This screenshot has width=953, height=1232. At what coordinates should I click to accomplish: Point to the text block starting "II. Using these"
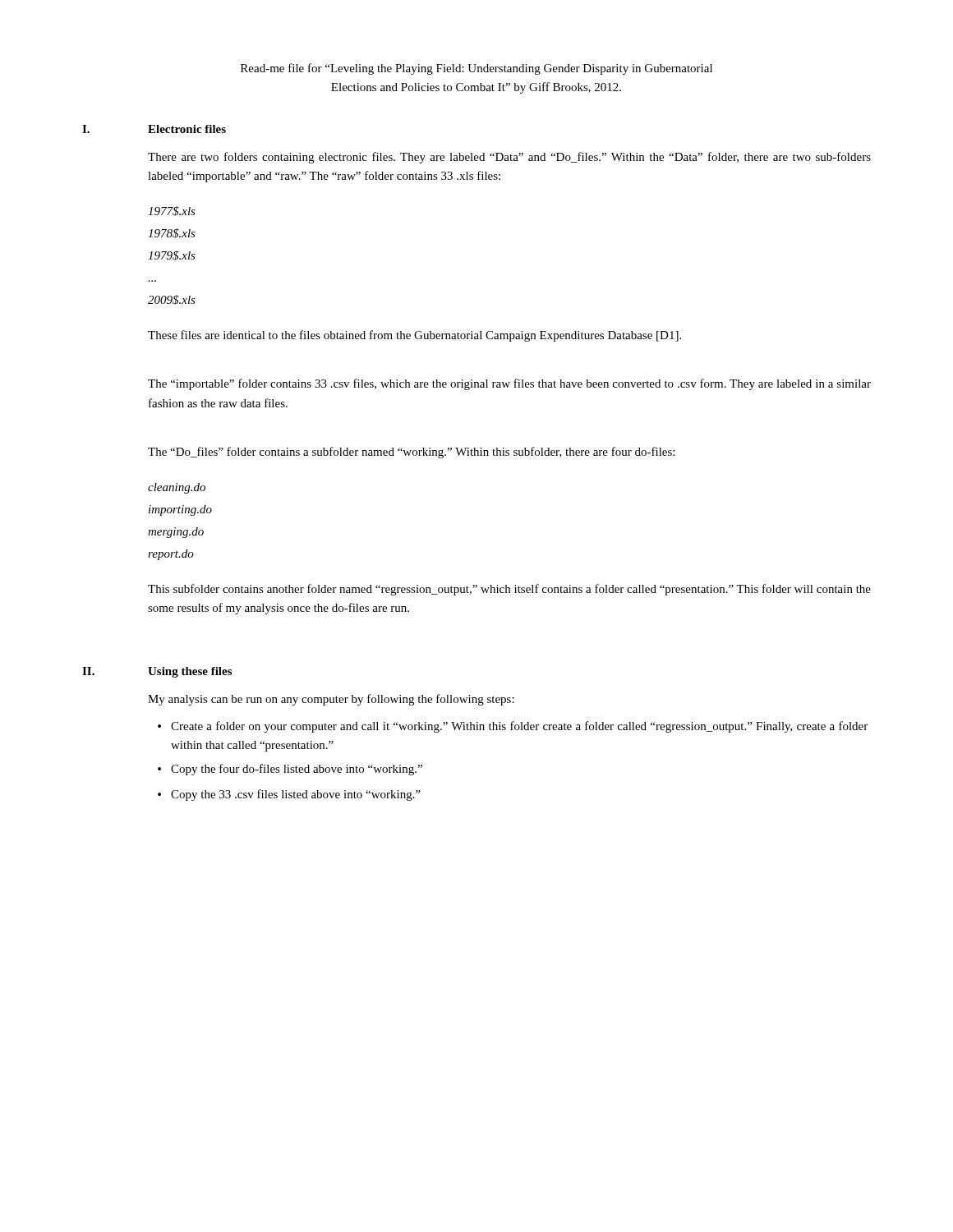click(157, 671)
